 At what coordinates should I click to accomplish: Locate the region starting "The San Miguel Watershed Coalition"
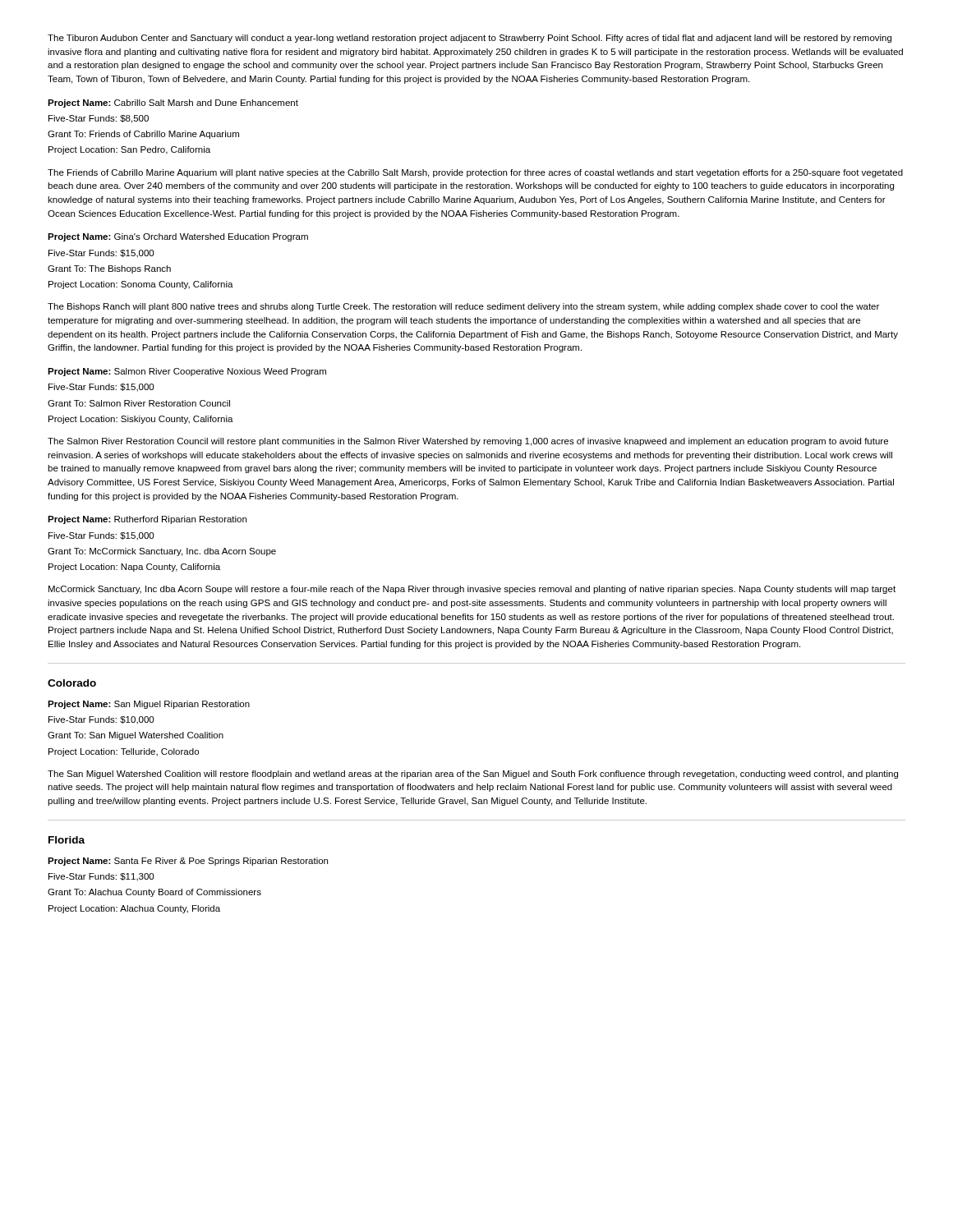pyautogui.click(x=473, y=787)
